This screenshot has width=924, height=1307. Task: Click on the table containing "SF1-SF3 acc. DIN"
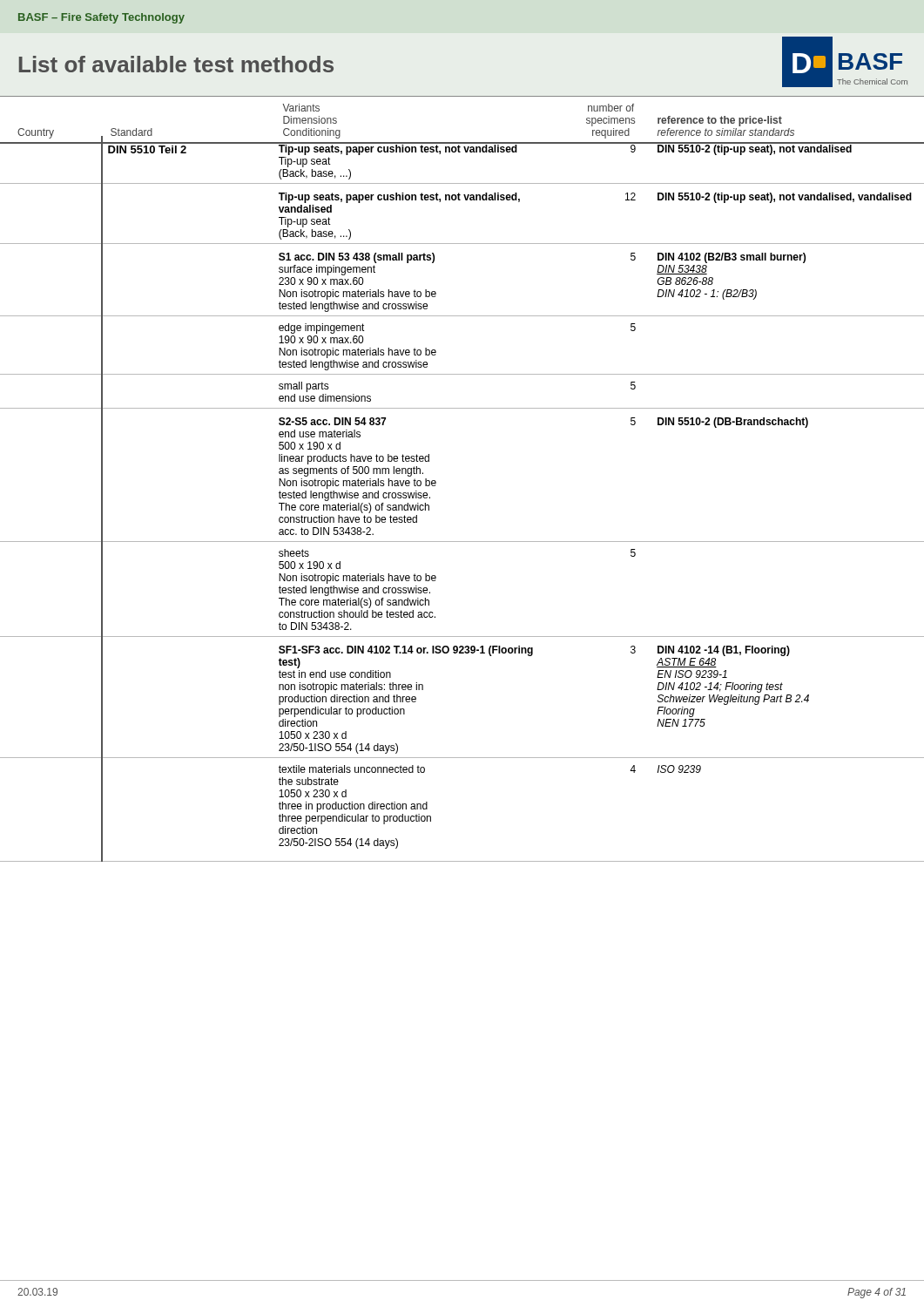tap(462, 499)
